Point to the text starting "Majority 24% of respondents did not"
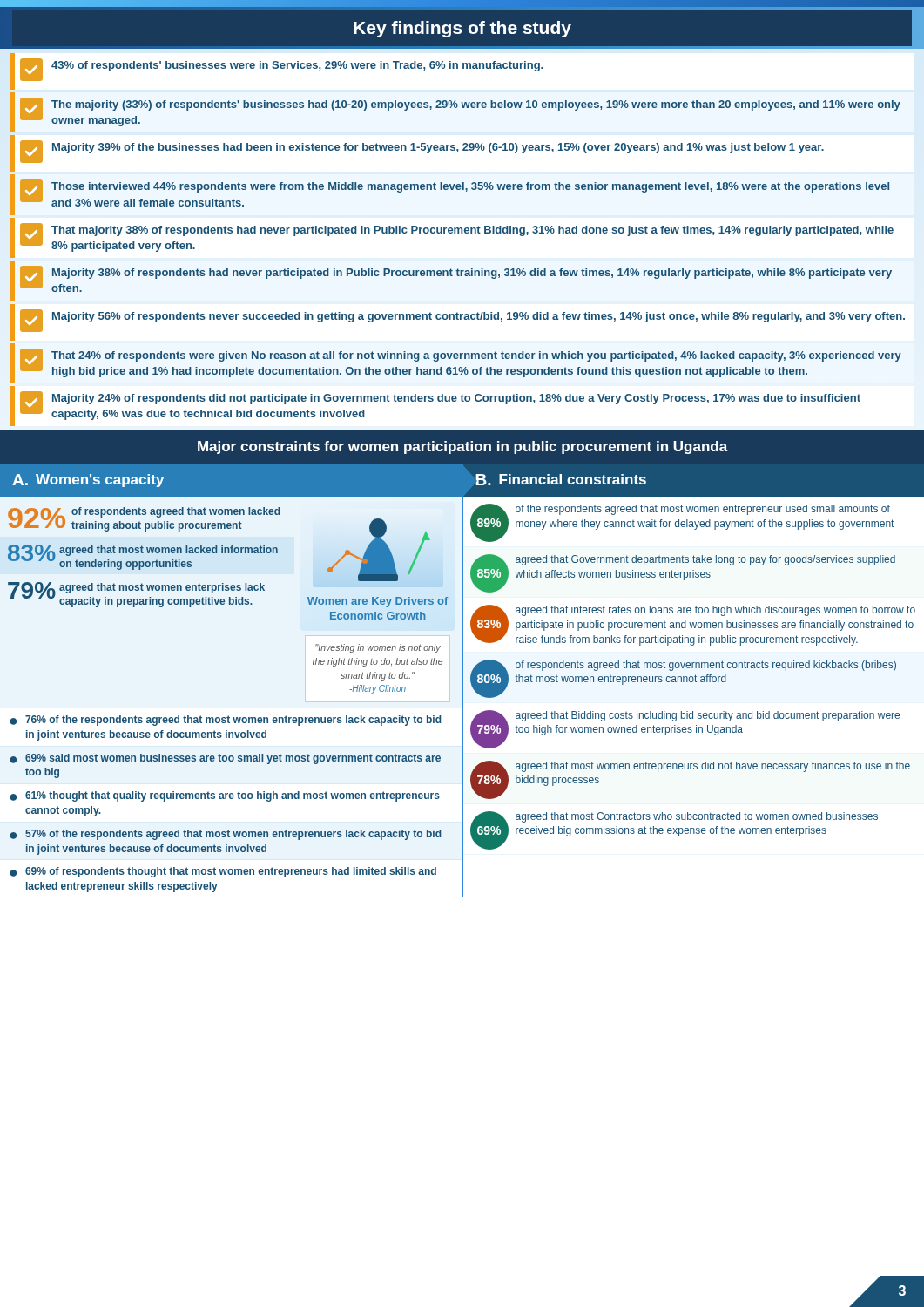Image resolution: width=924 pixels, height=1307 pixels. pyautogui.click(x=463, y=406)
